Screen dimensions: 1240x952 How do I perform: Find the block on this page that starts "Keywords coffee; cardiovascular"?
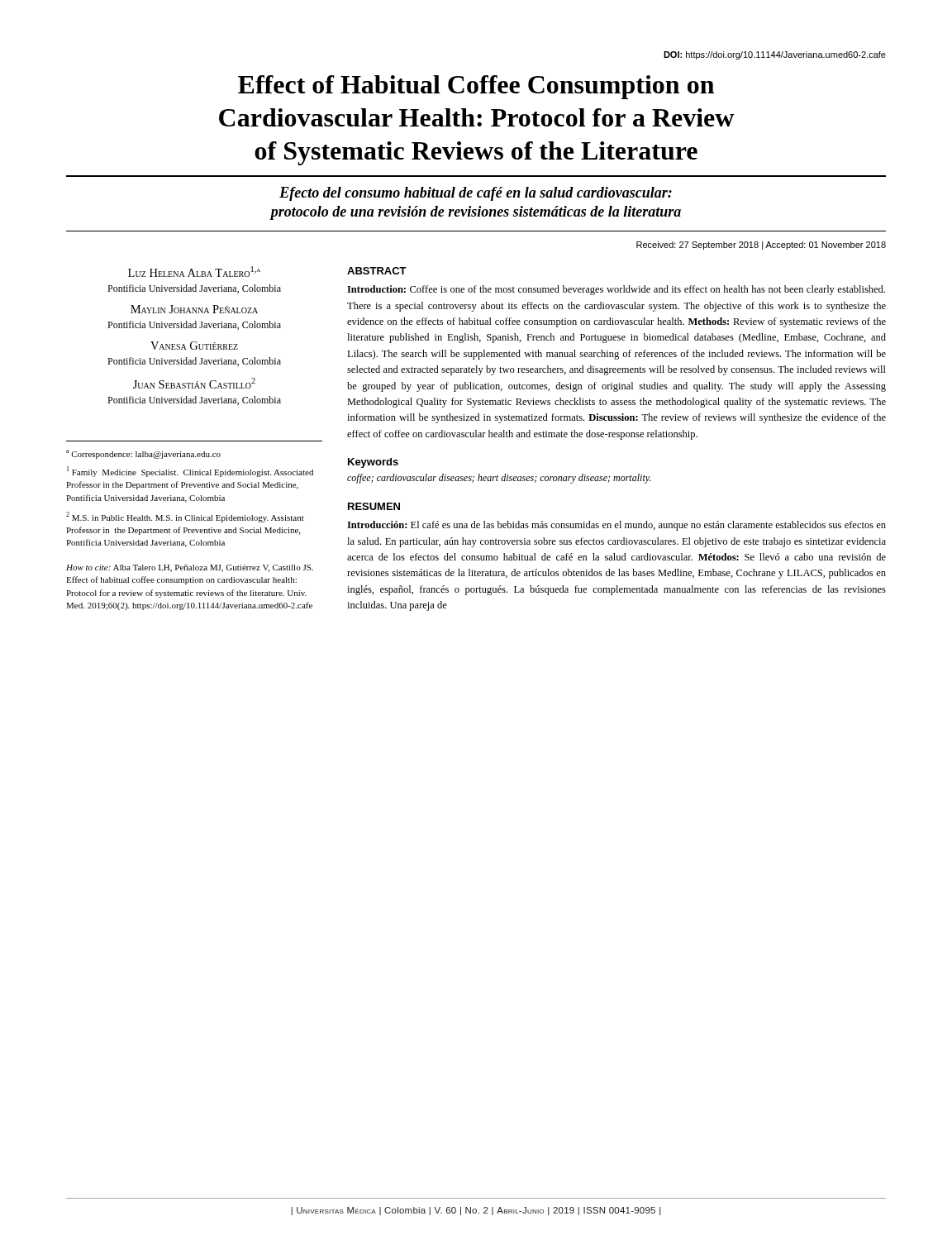point(499,470)
